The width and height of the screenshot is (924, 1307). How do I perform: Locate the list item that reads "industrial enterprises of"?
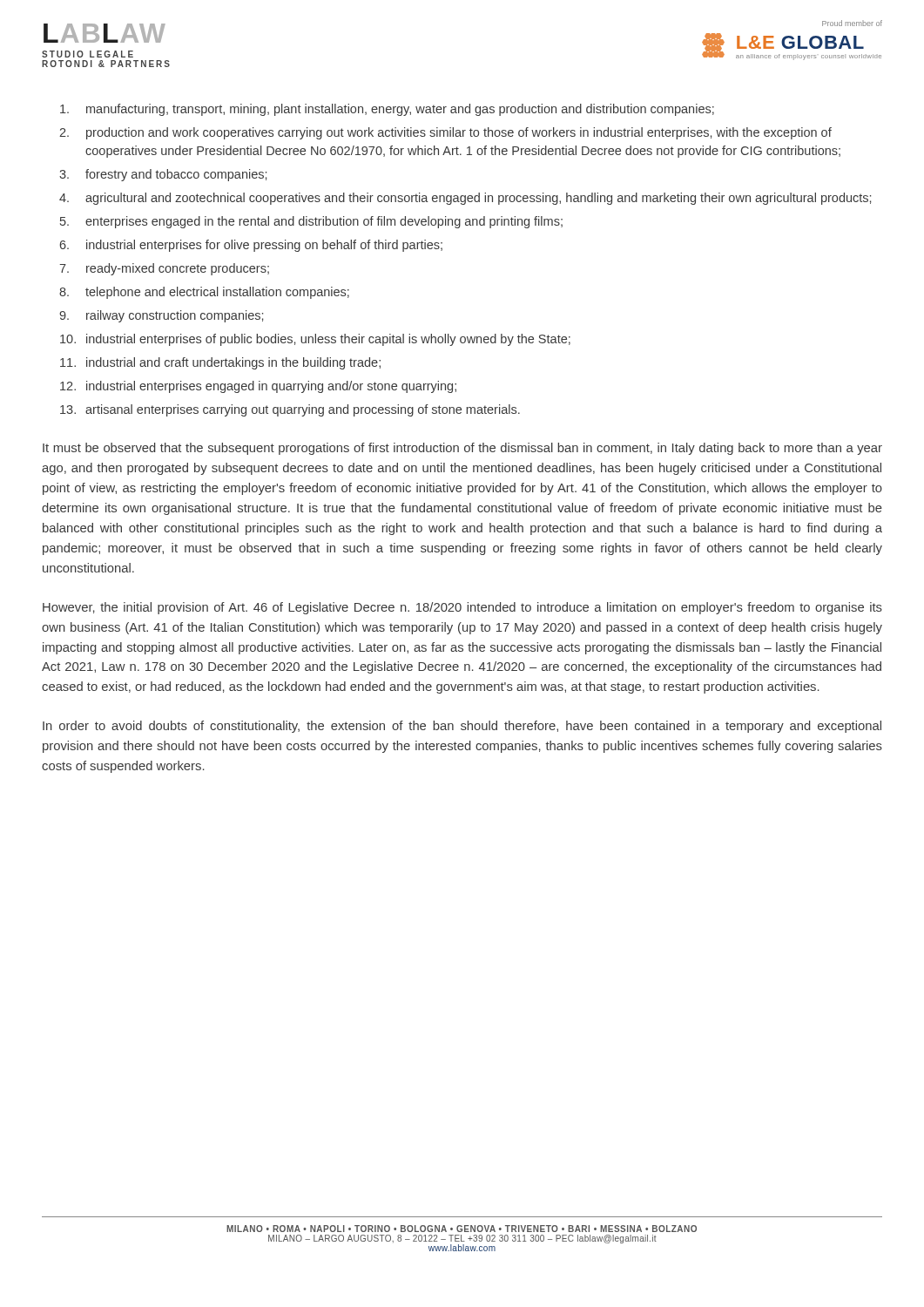[x=328, y=339]
